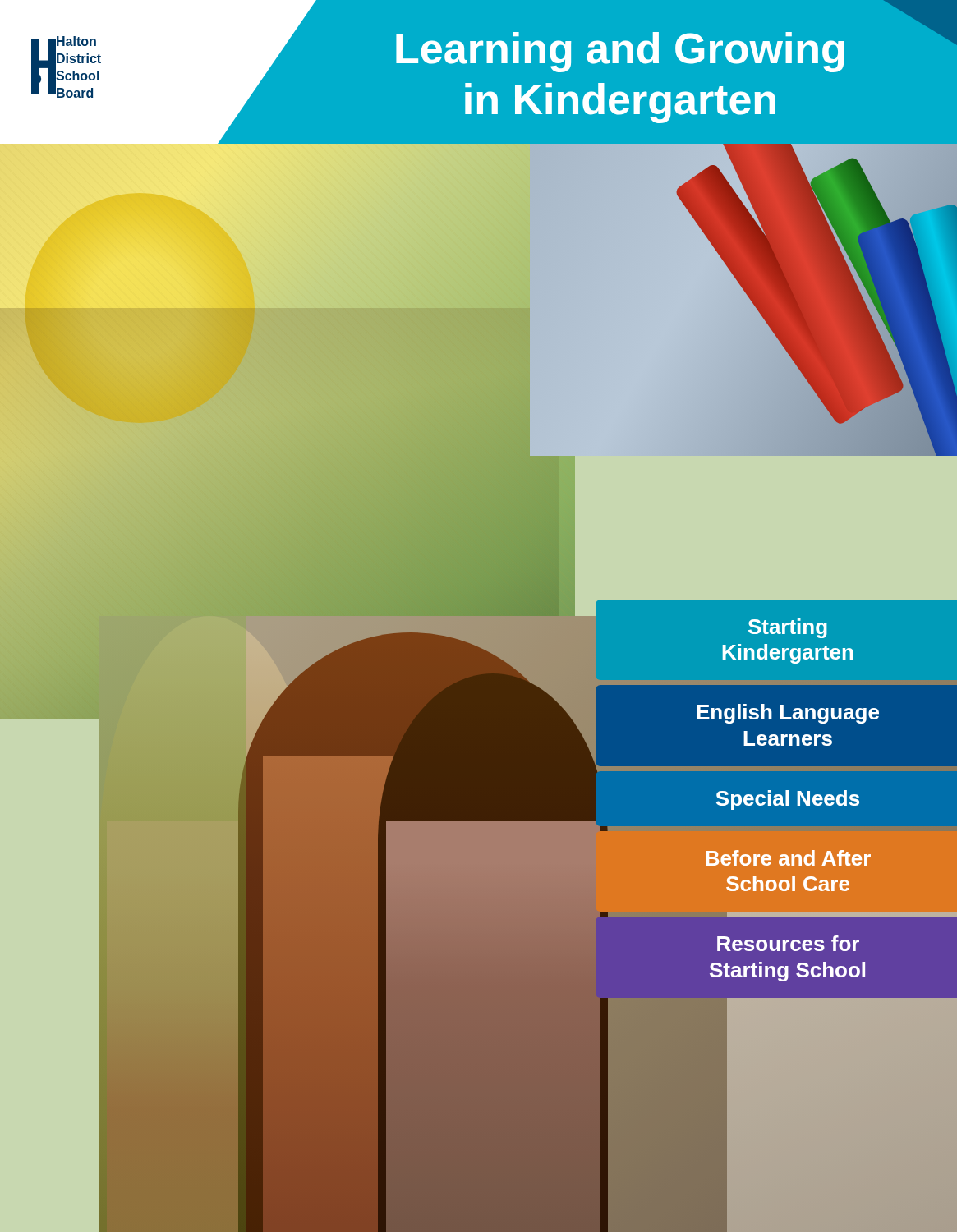Screen dimensions: 1232x957
Task: Find the title
Action: [x=620, y=74]
